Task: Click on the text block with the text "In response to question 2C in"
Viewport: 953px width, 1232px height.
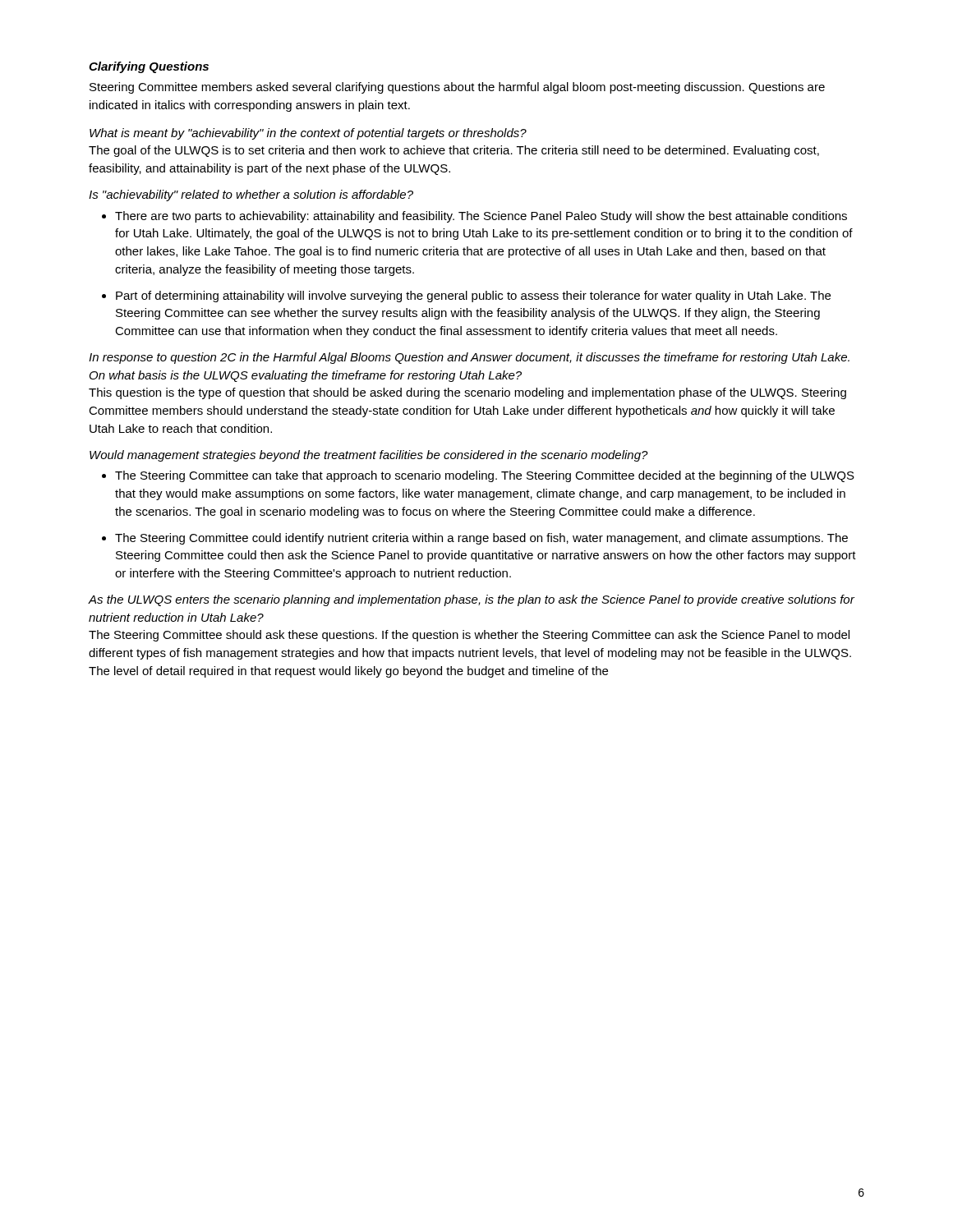Action: click(470, 392)
